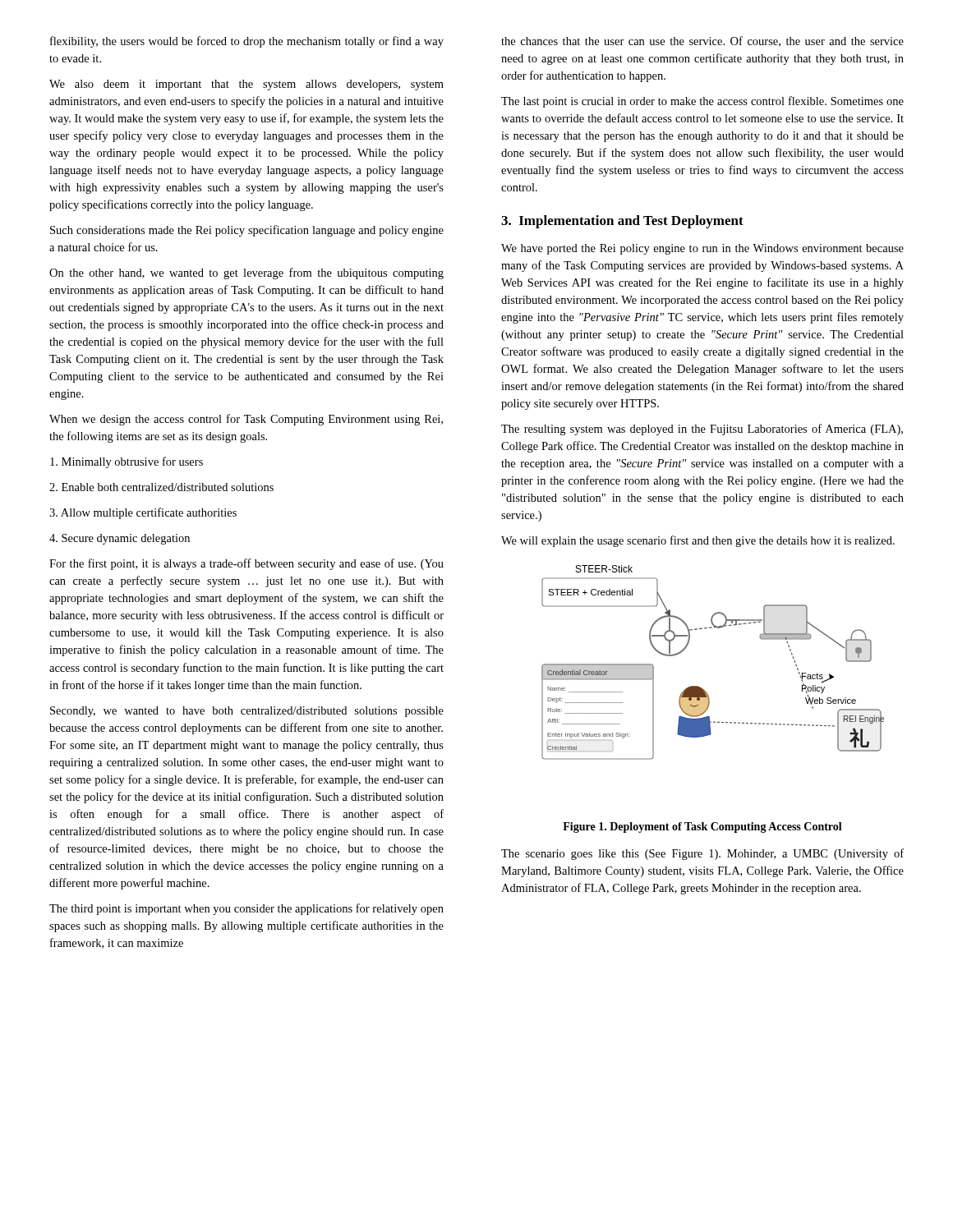The image size is (953, 1232).
Task: Click on the list item with the text "4. Secure dynamic delegation"
Action: 120,539
